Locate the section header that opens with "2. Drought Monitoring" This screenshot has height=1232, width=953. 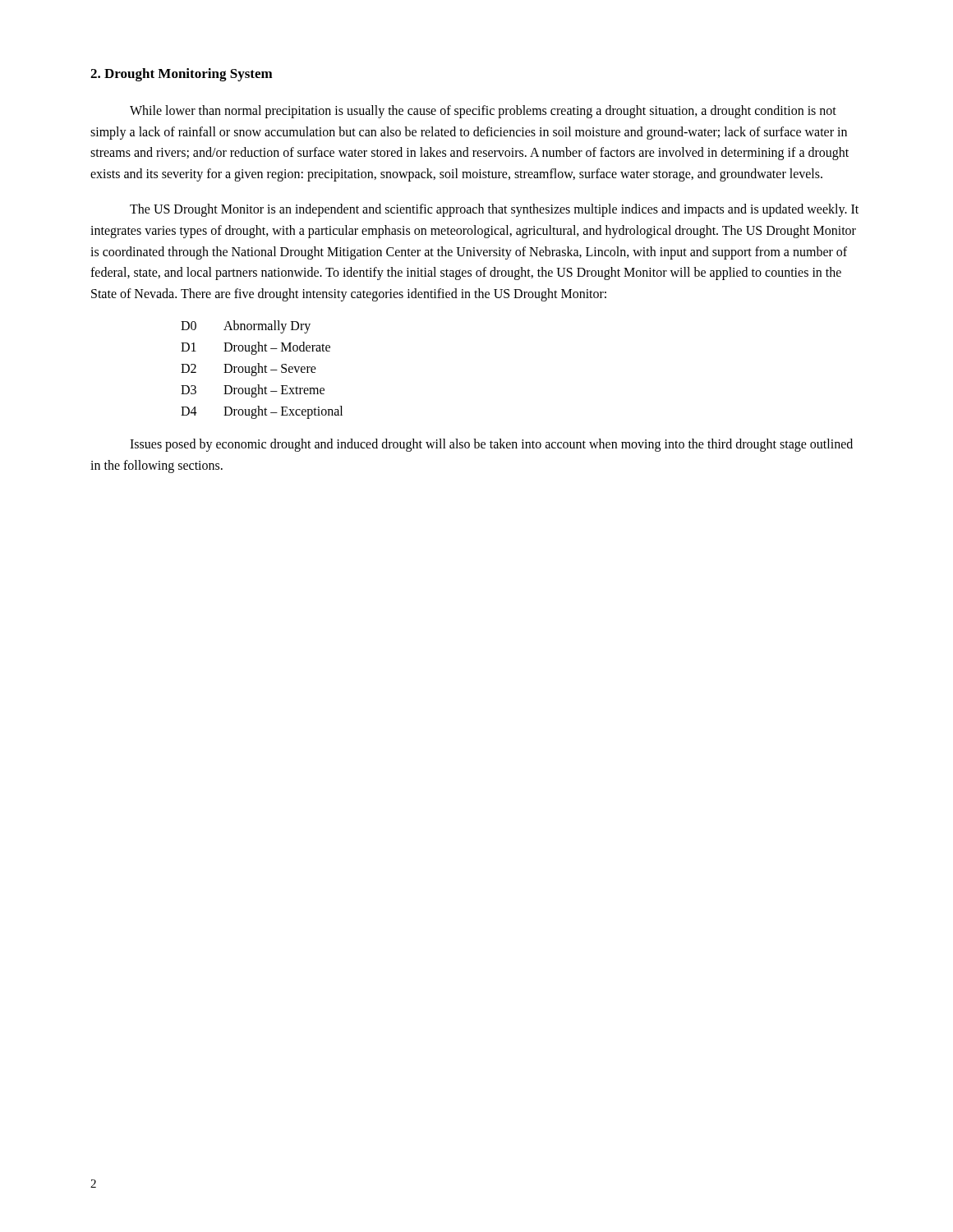[x=181, y=73]
